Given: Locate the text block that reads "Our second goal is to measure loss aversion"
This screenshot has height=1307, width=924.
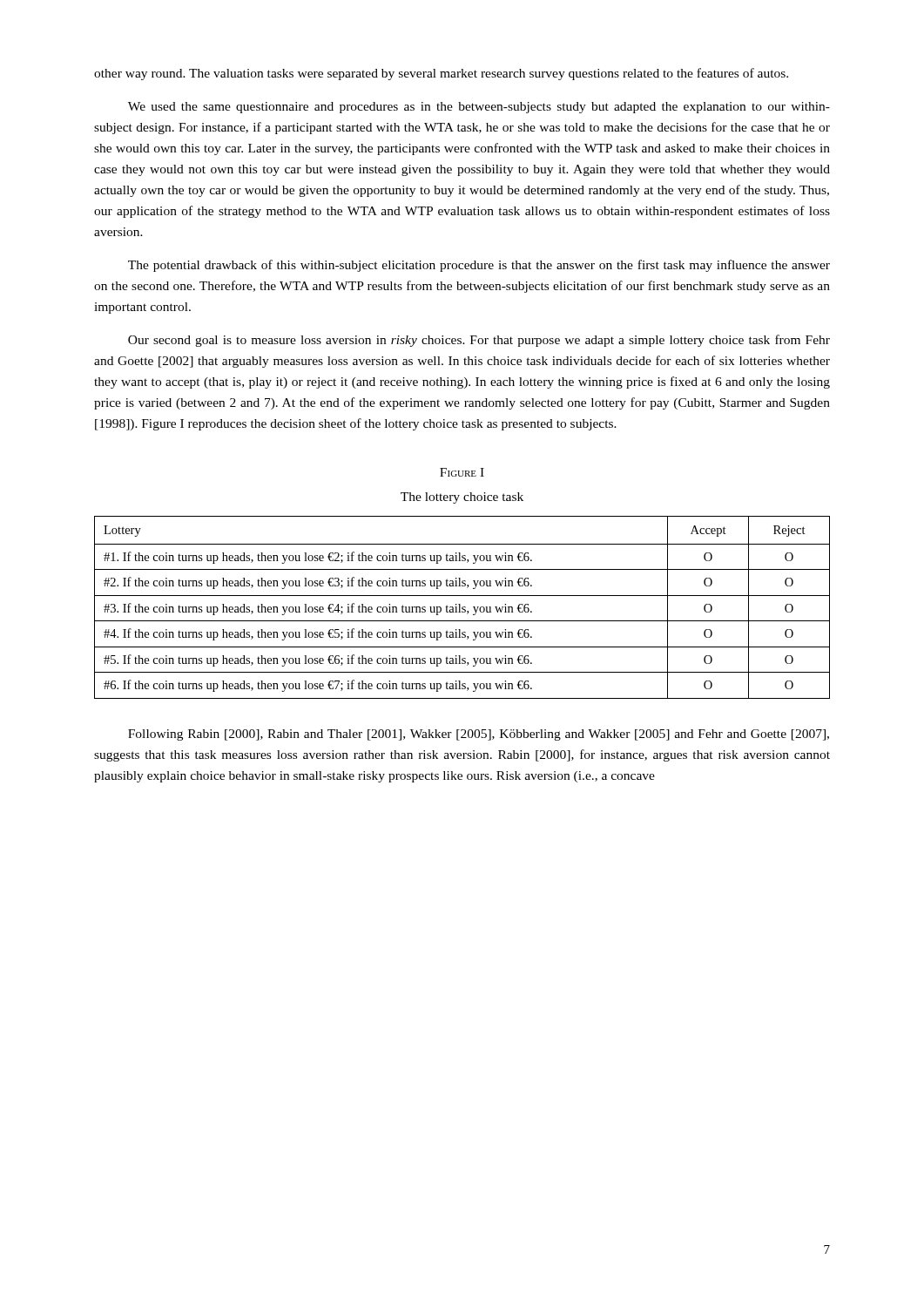Looking at the screenshot, I should (462, 381).
